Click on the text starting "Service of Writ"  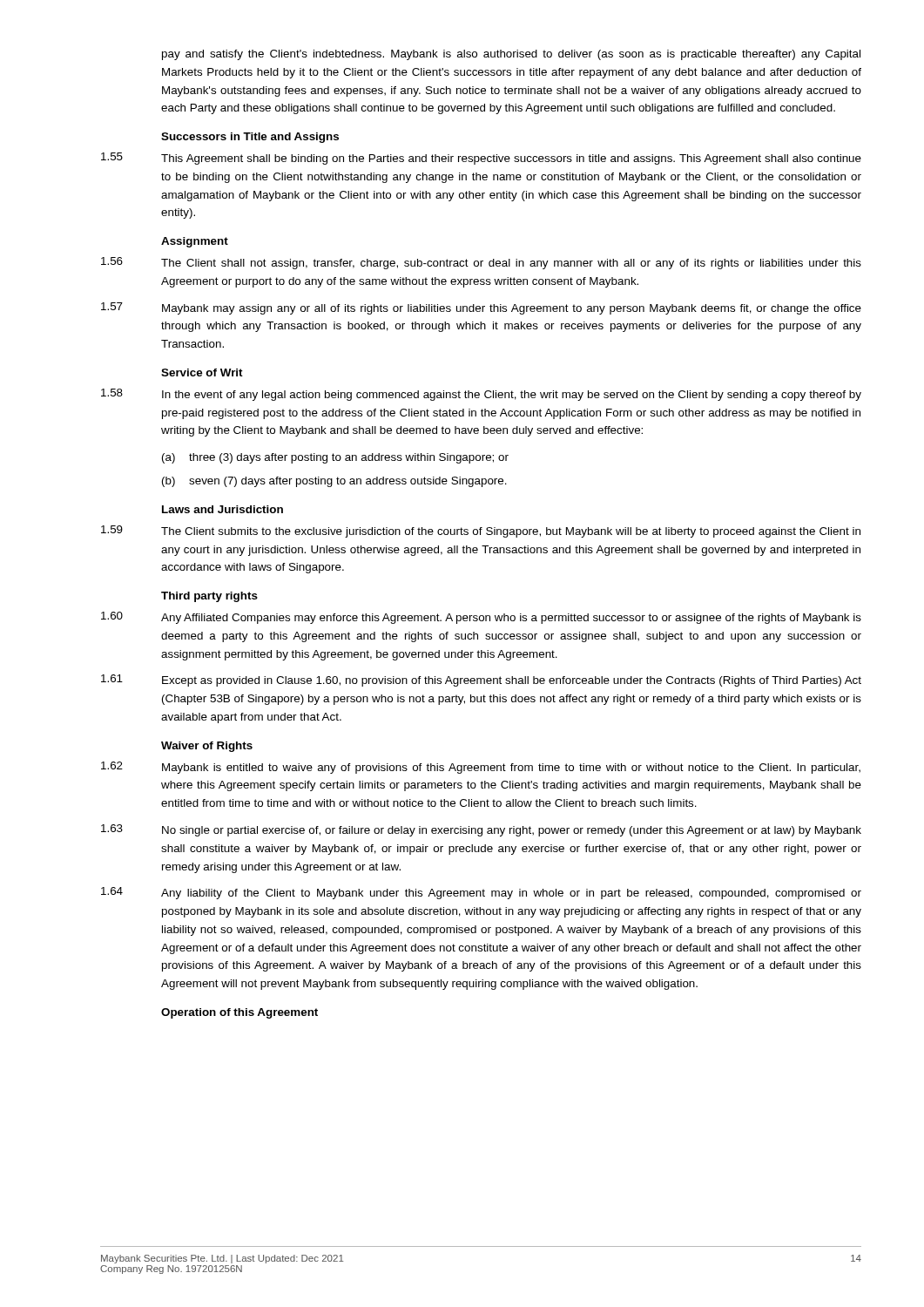coord(202,372)
